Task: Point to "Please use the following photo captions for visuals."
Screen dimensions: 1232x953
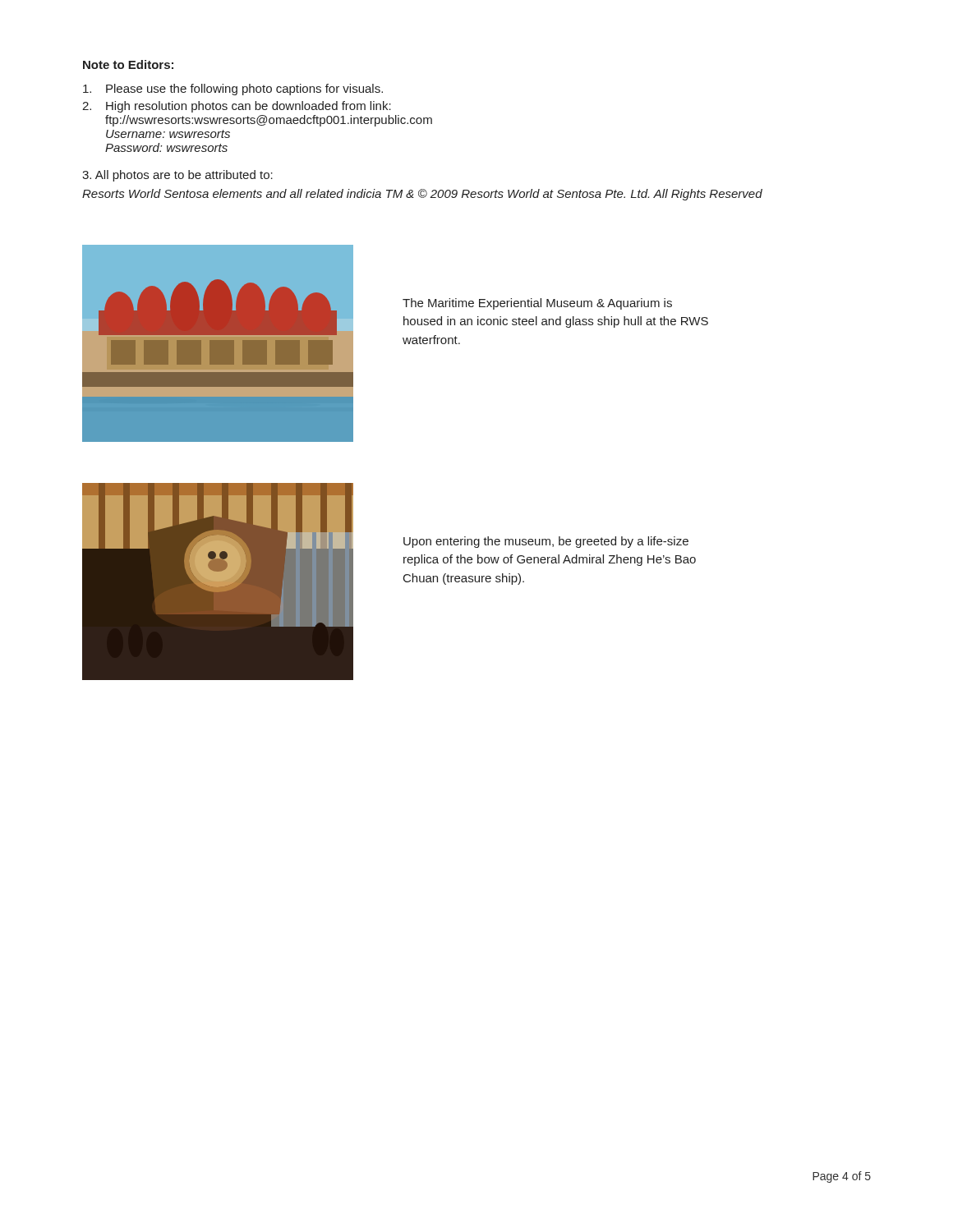Action: click(233, 90)
